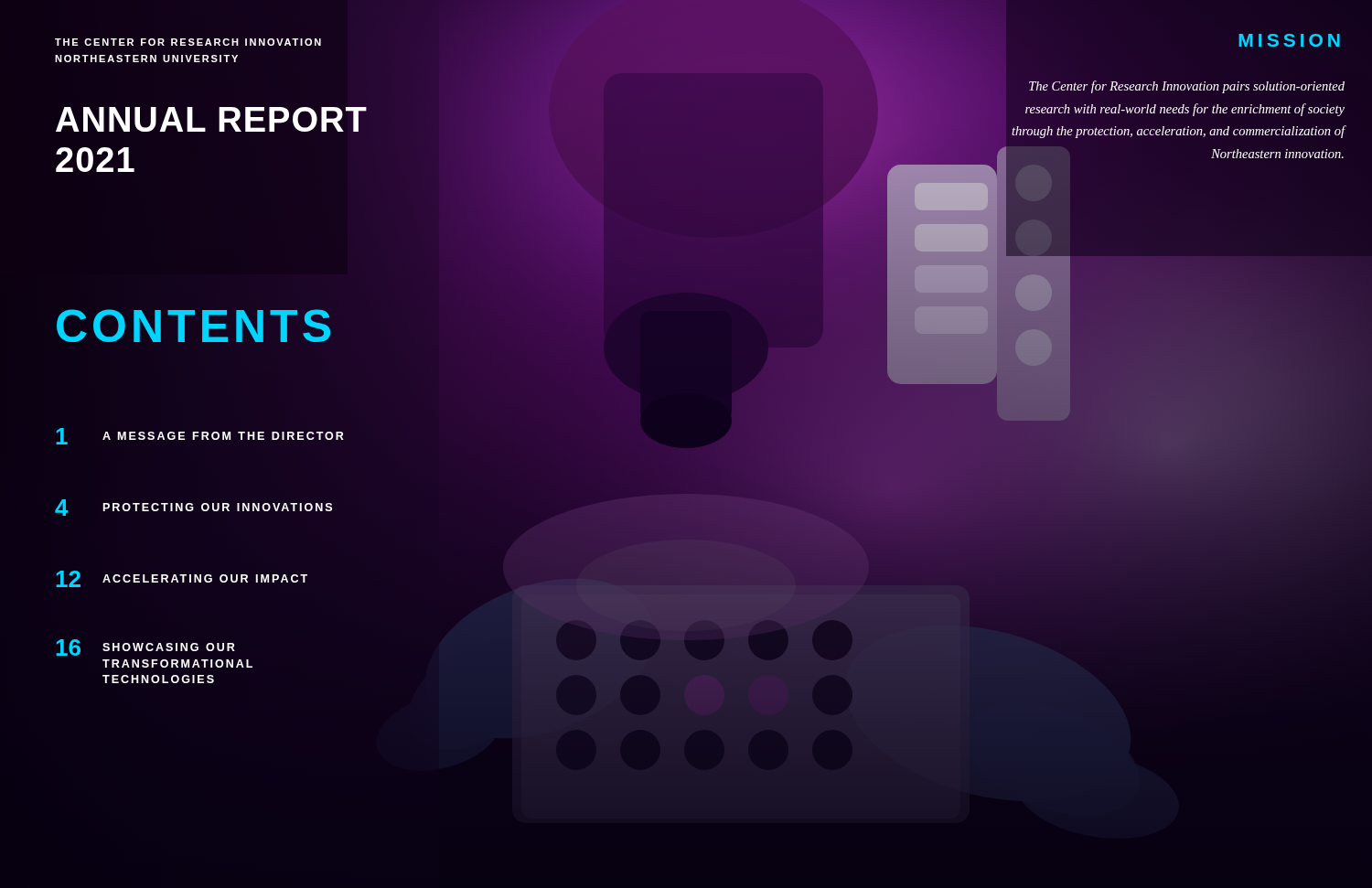This screenshot has height=888, width=1372.
Task: Locate the text block that reads "The Center for"
Action: pos(1175,120)
